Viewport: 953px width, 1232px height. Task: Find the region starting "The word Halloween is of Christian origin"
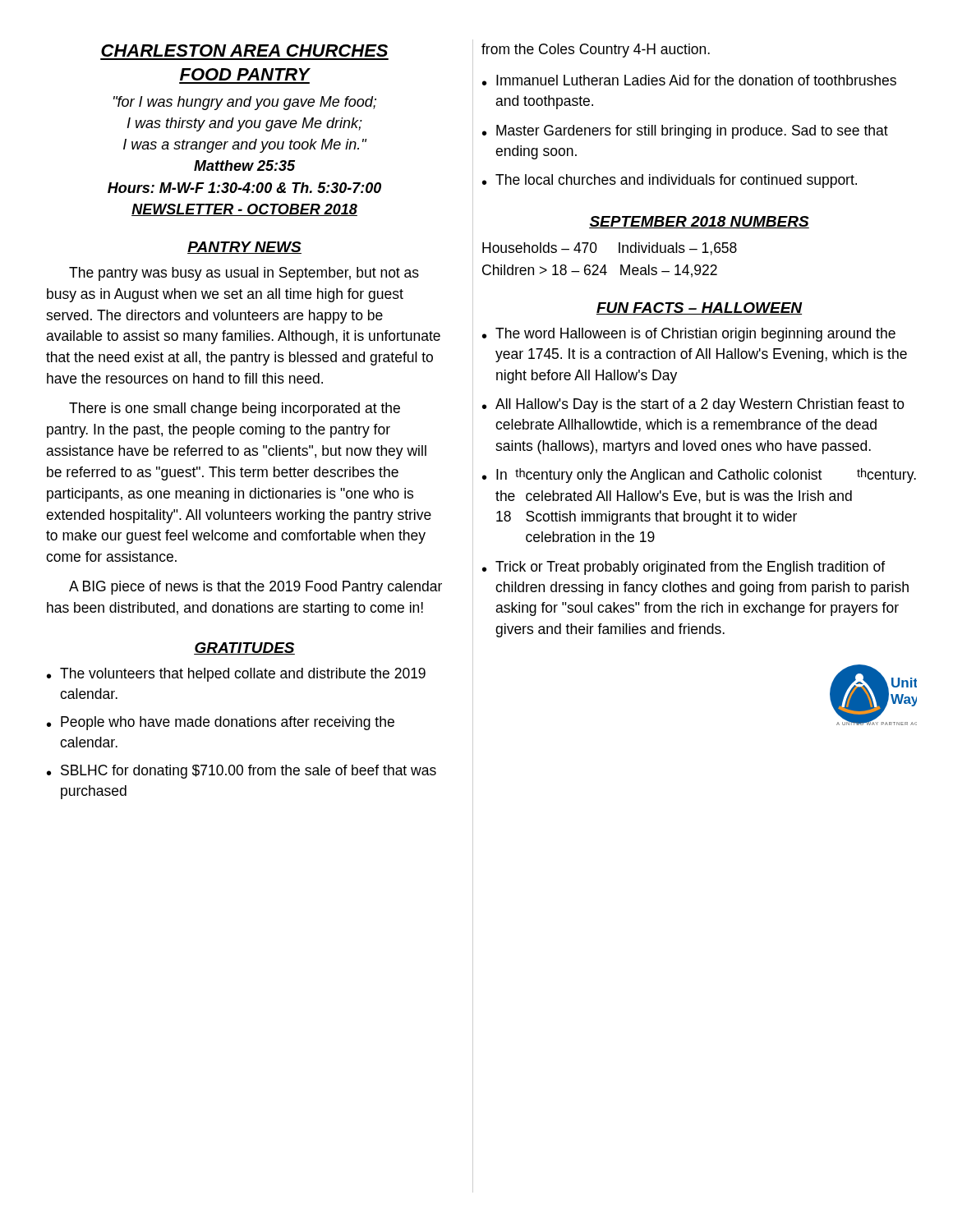[x=701, y=354]
